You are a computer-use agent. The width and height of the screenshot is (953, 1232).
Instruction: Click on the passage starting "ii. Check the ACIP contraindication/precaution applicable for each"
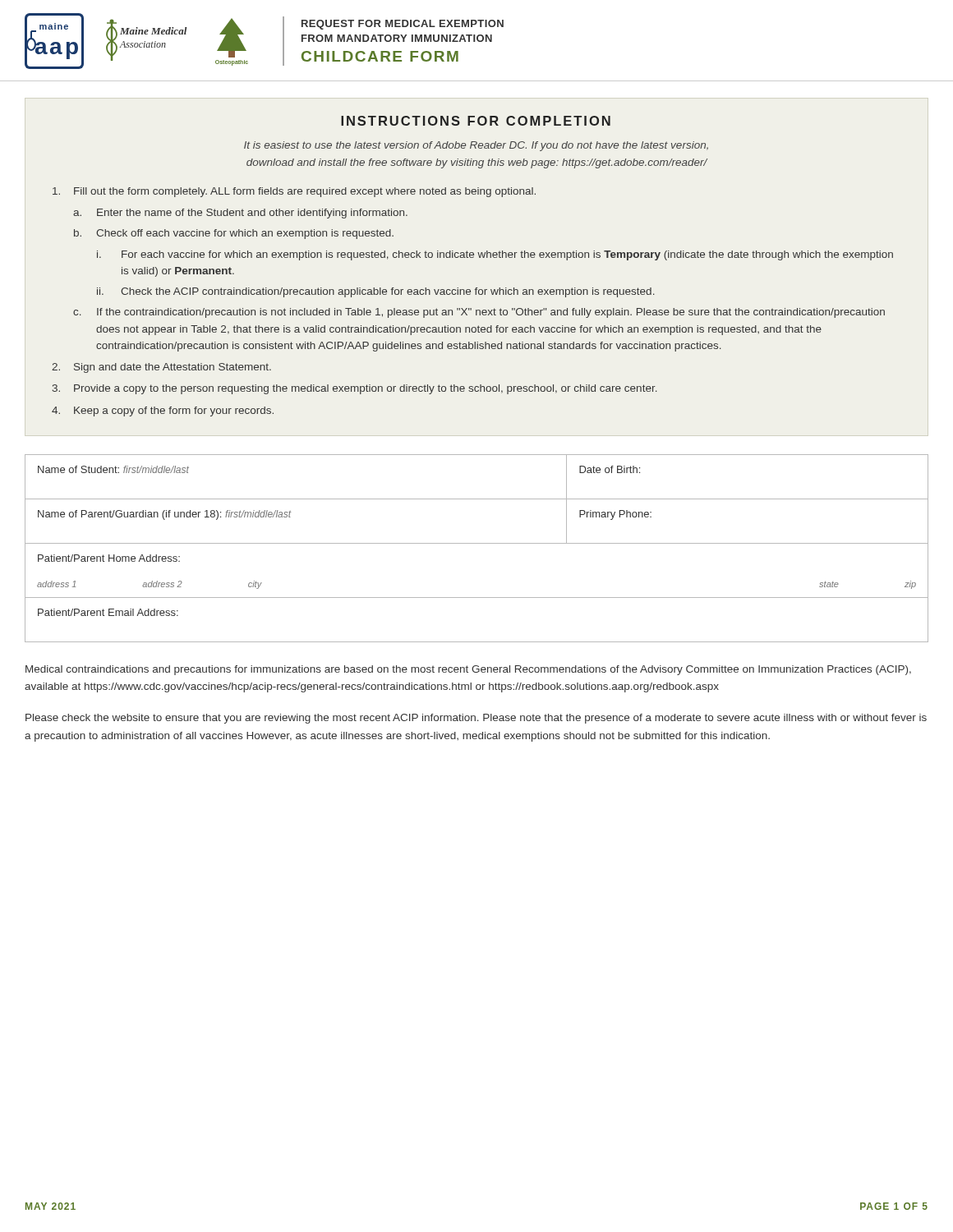[376, 292]
